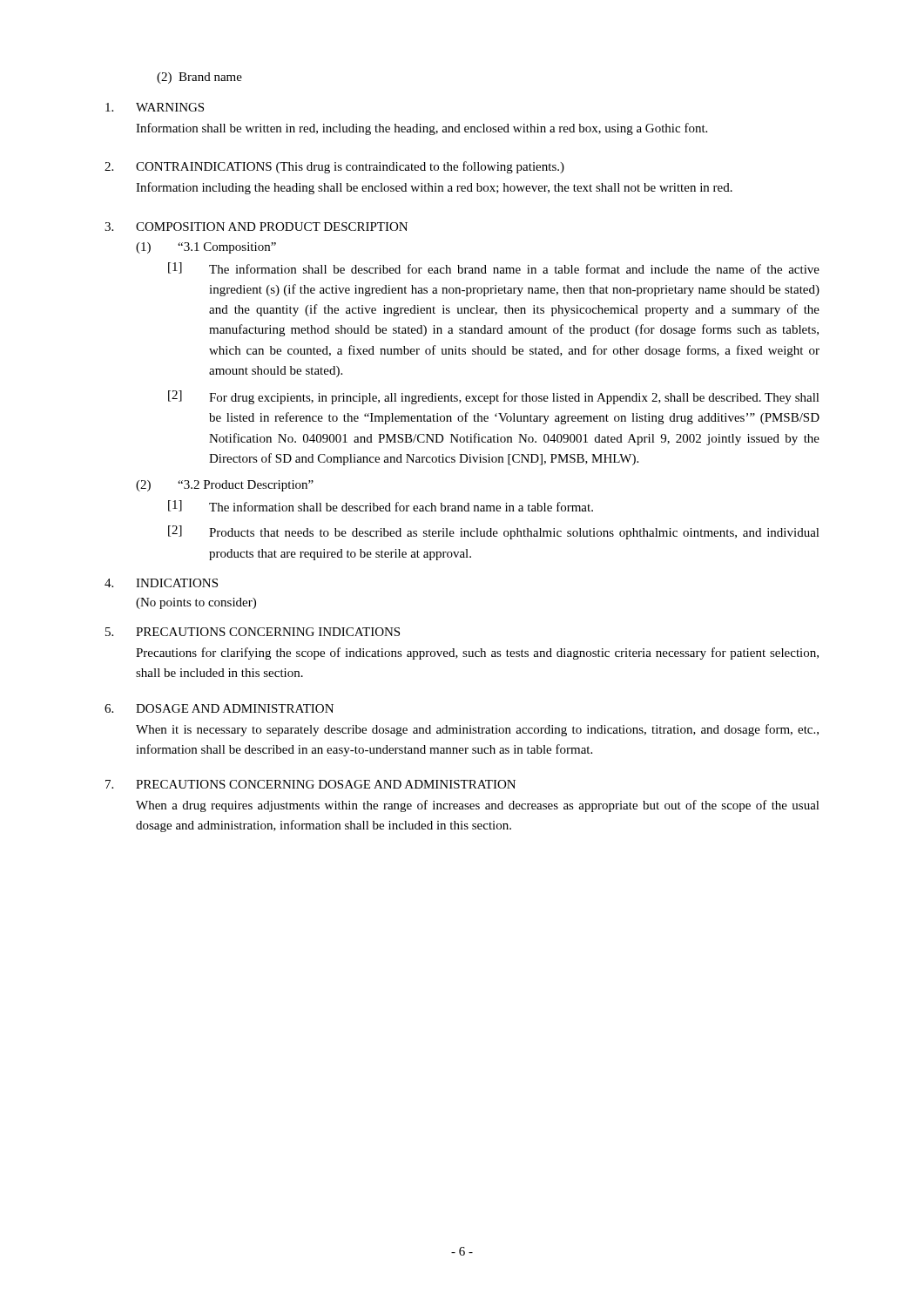The width and height of the screenshot is (924, 1307).
Task: Find the block starting "7. PRECAUTIONS CONCERNING"
Action: pyautogui.click(x=462, y=811)
